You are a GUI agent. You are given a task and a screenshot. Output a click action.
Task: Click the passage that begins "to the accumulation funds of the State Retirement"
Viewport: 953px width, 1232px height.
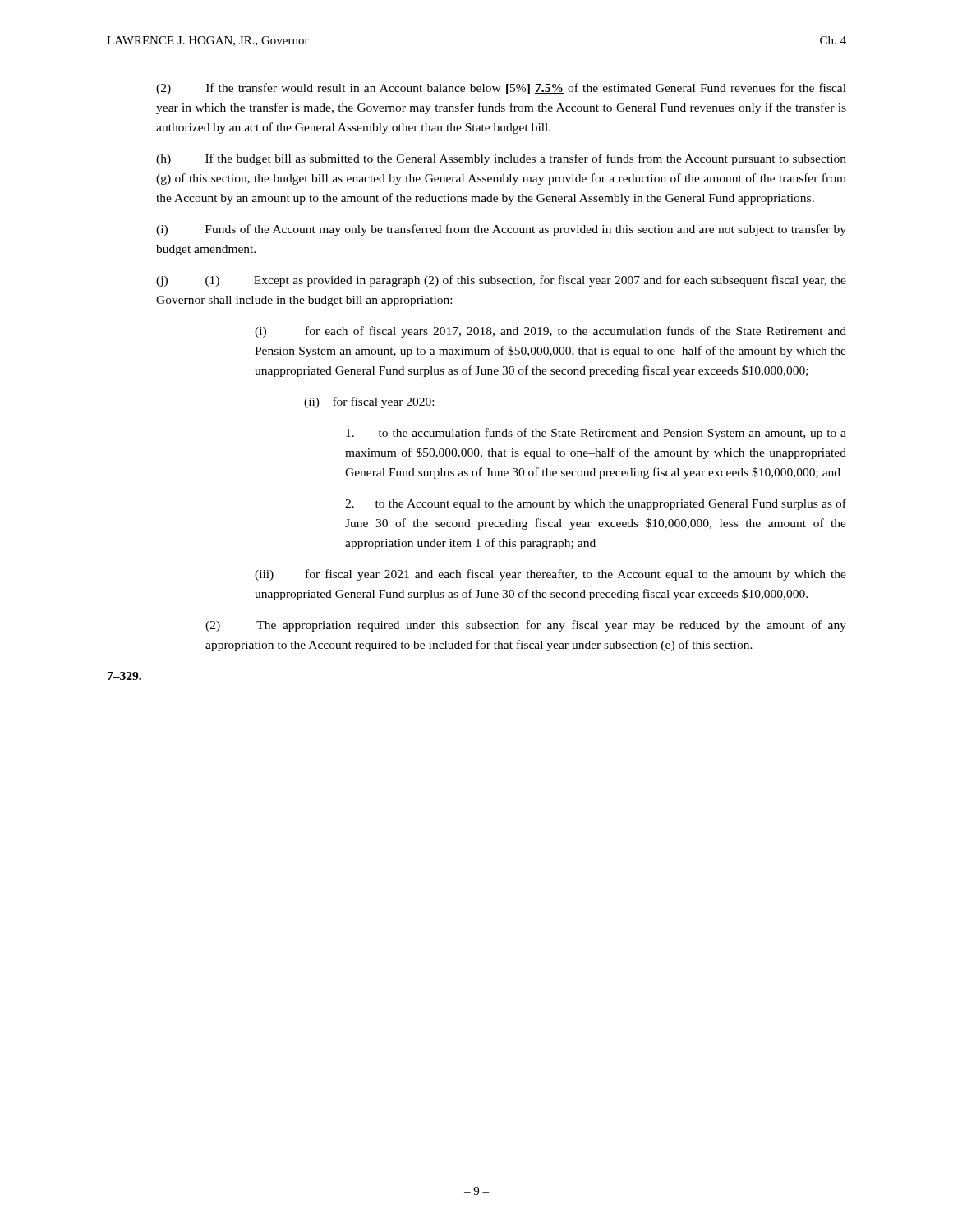(596, 453)
